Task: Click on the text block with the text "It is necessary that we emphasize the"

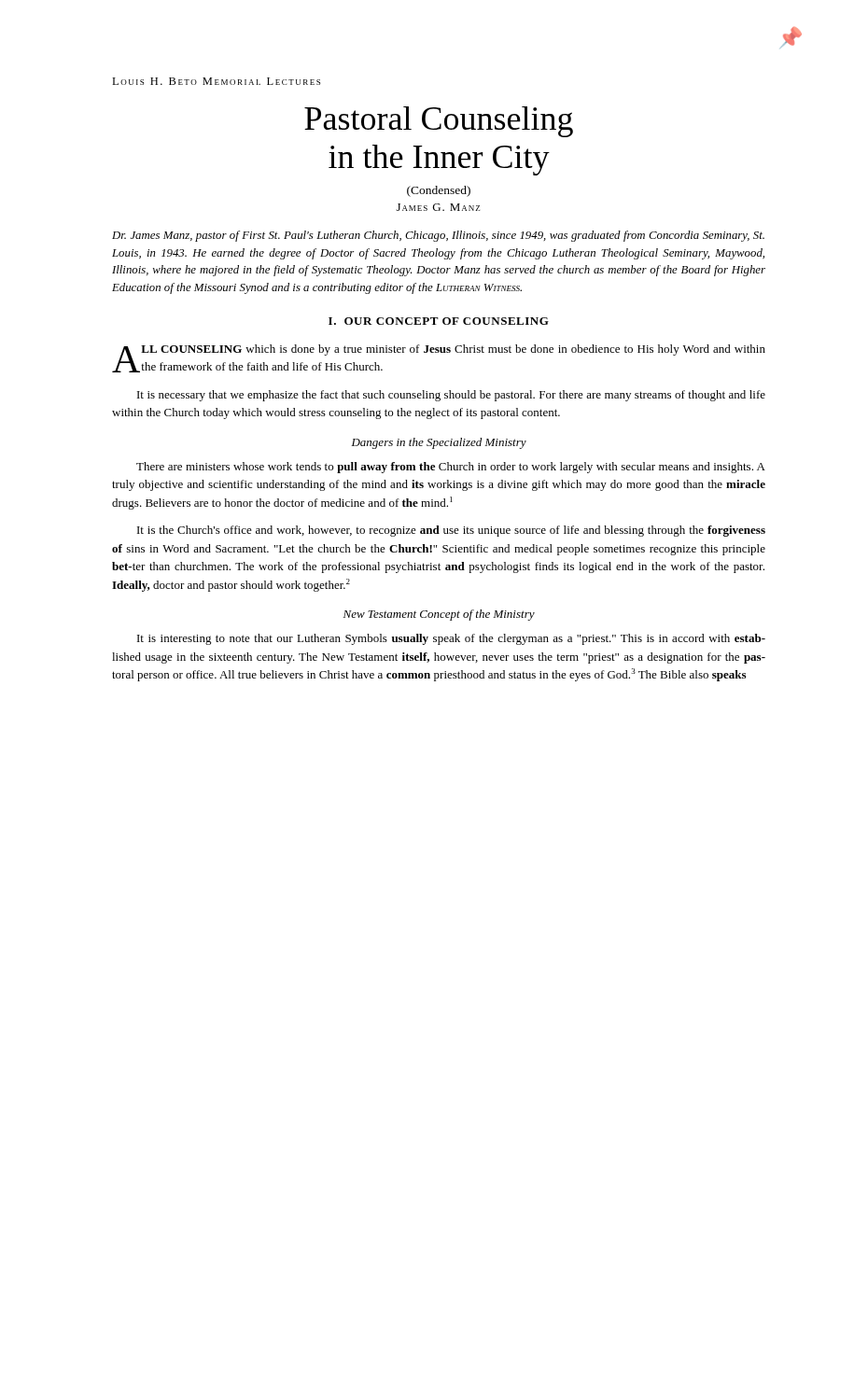Action: pos(439,403)
